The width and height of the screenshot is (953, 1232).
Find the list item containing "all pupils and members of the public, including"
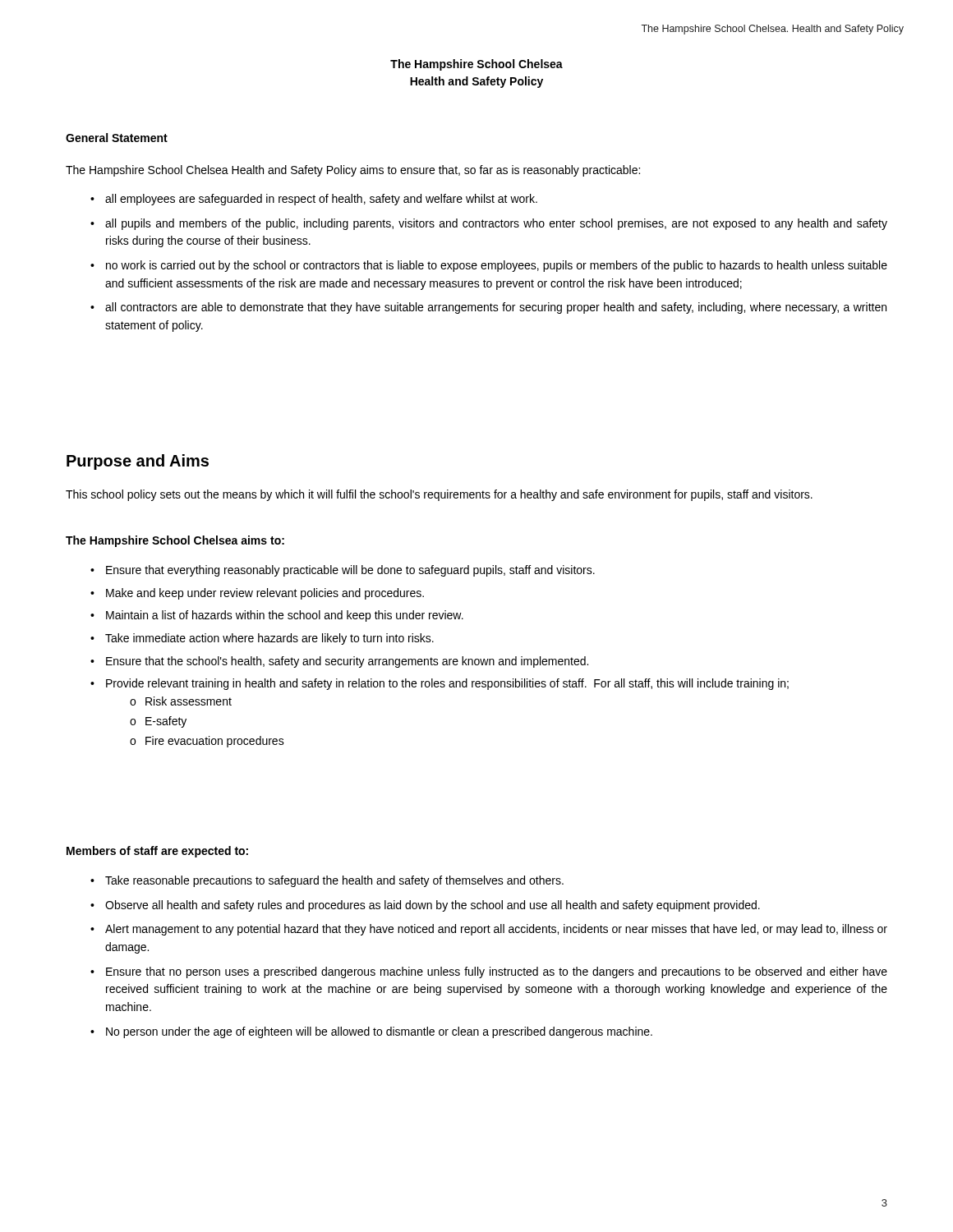tap(496, 232)
